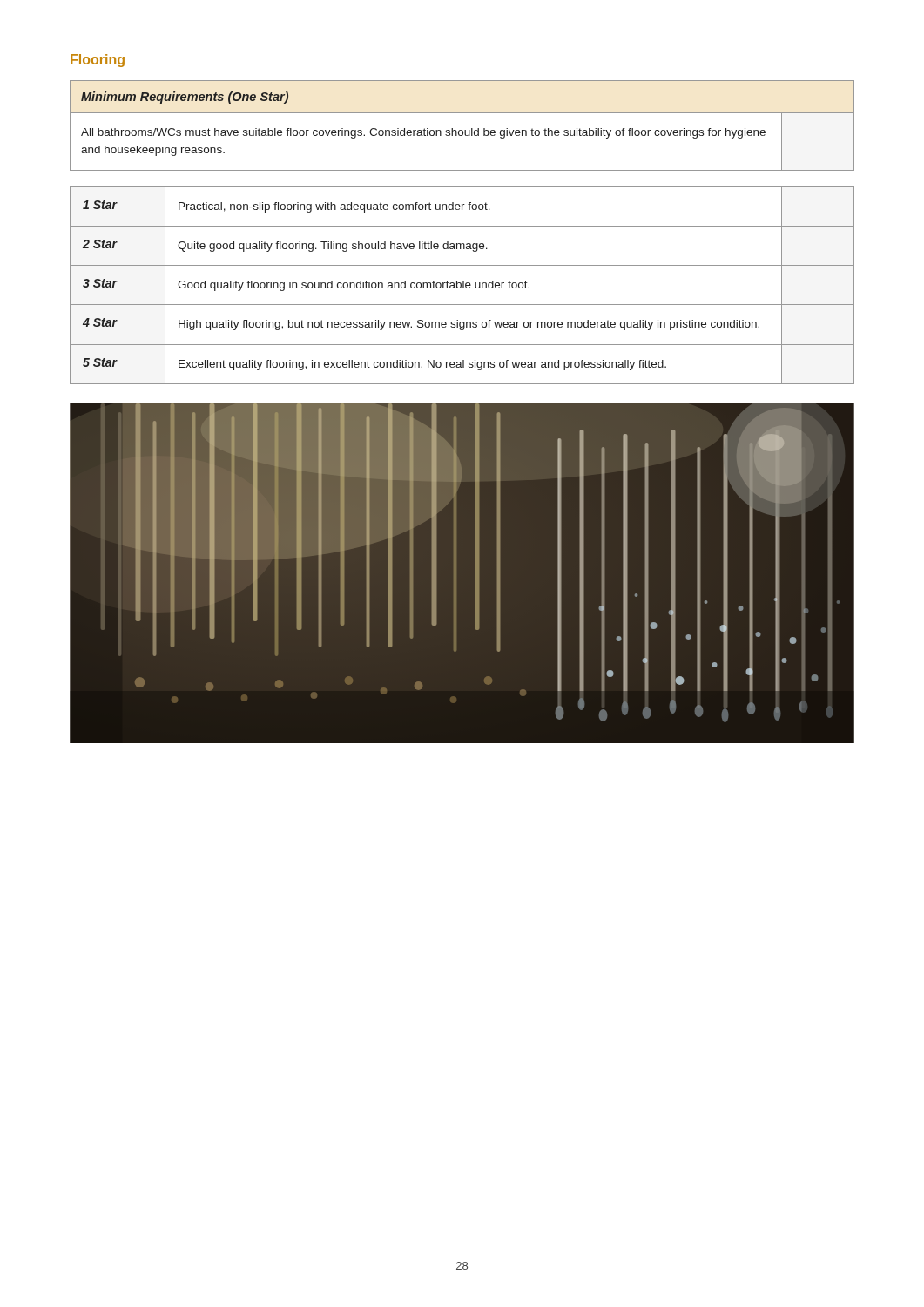Find the photo
Image resolution: width=924 pixels, height=1307 pixels.
[462, 573]
